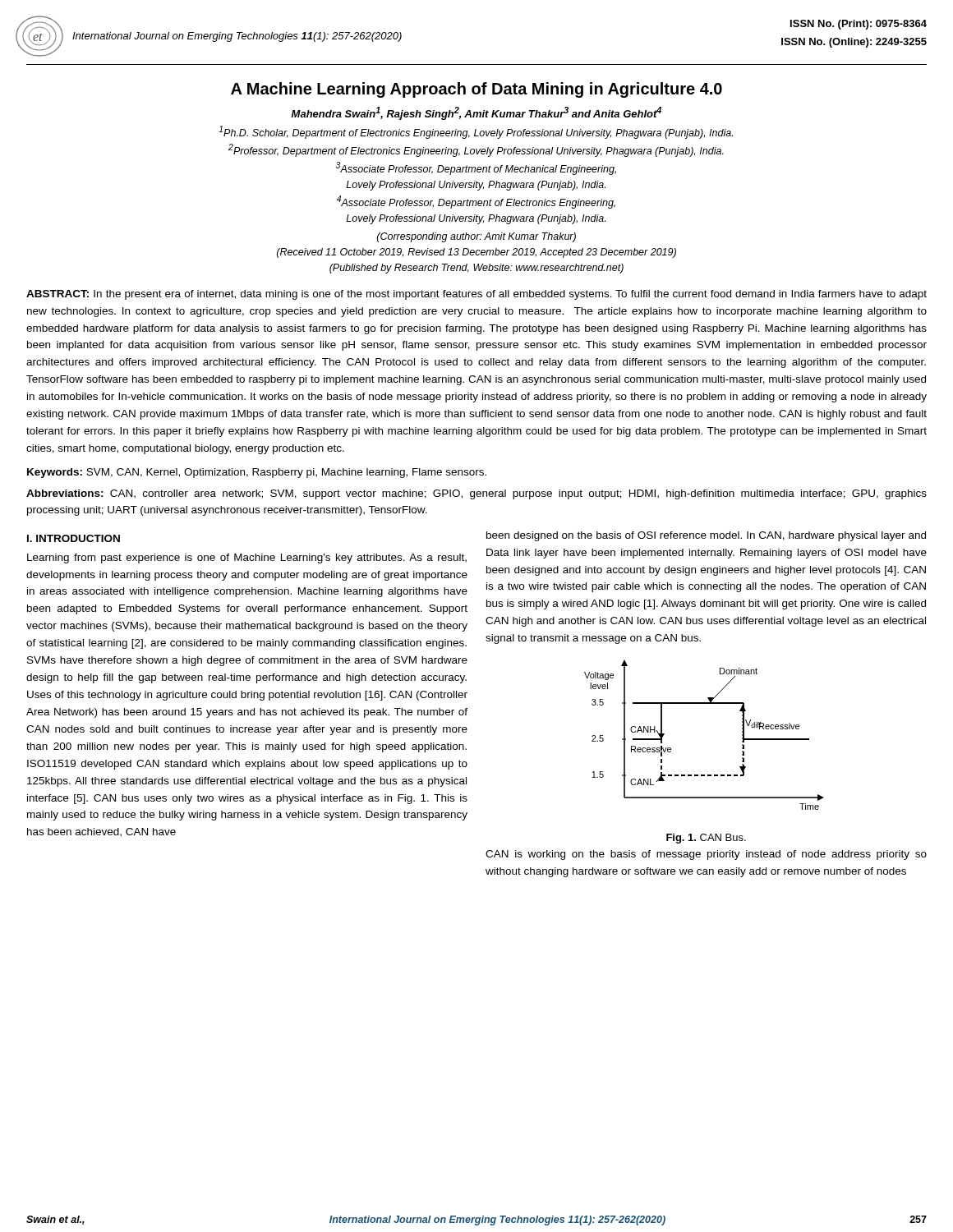
Task: Select the engineering diagram
Action: [706, 740]
